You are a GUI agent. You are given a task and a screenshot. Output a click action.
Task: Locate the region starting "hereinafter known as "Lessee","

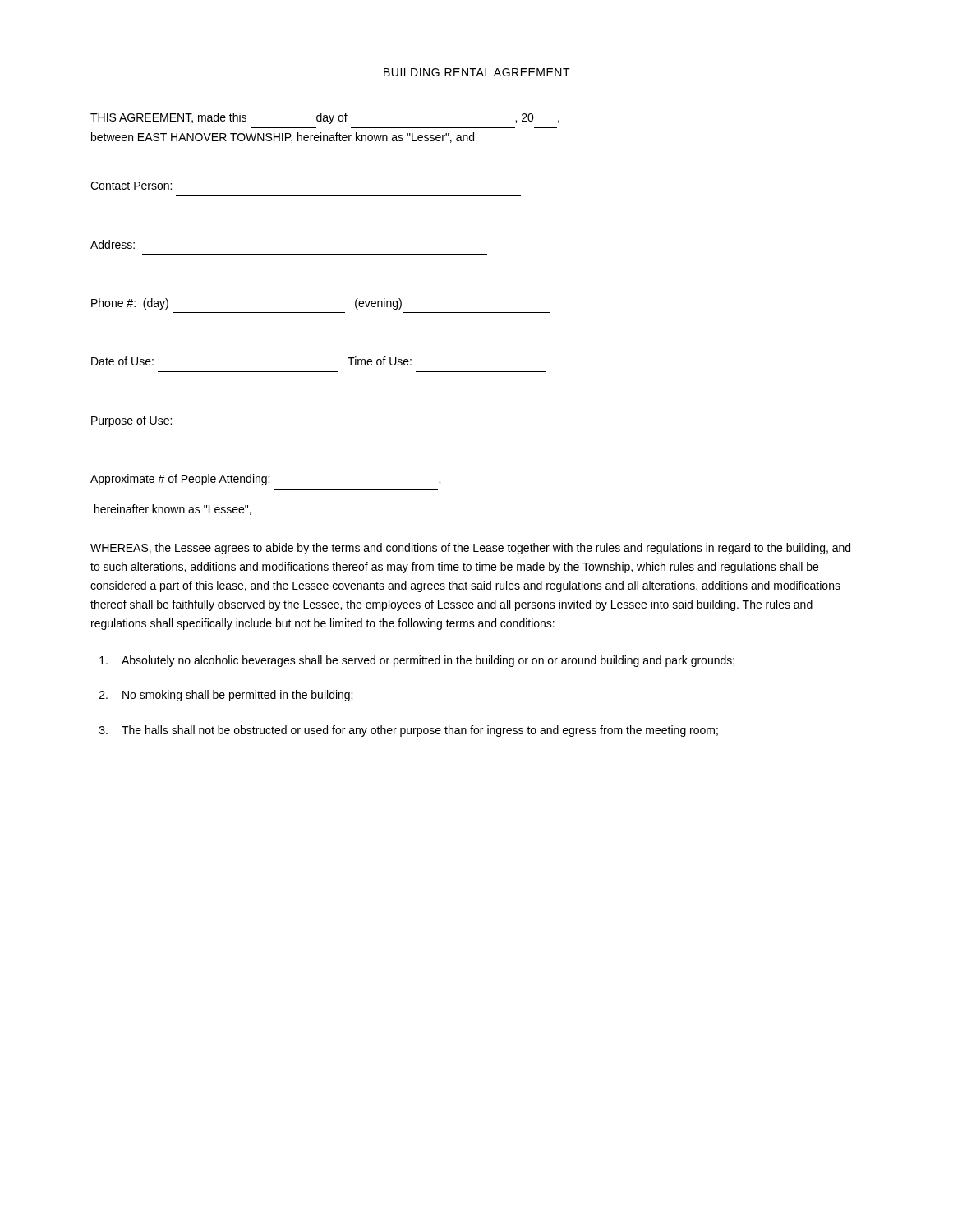171,509
